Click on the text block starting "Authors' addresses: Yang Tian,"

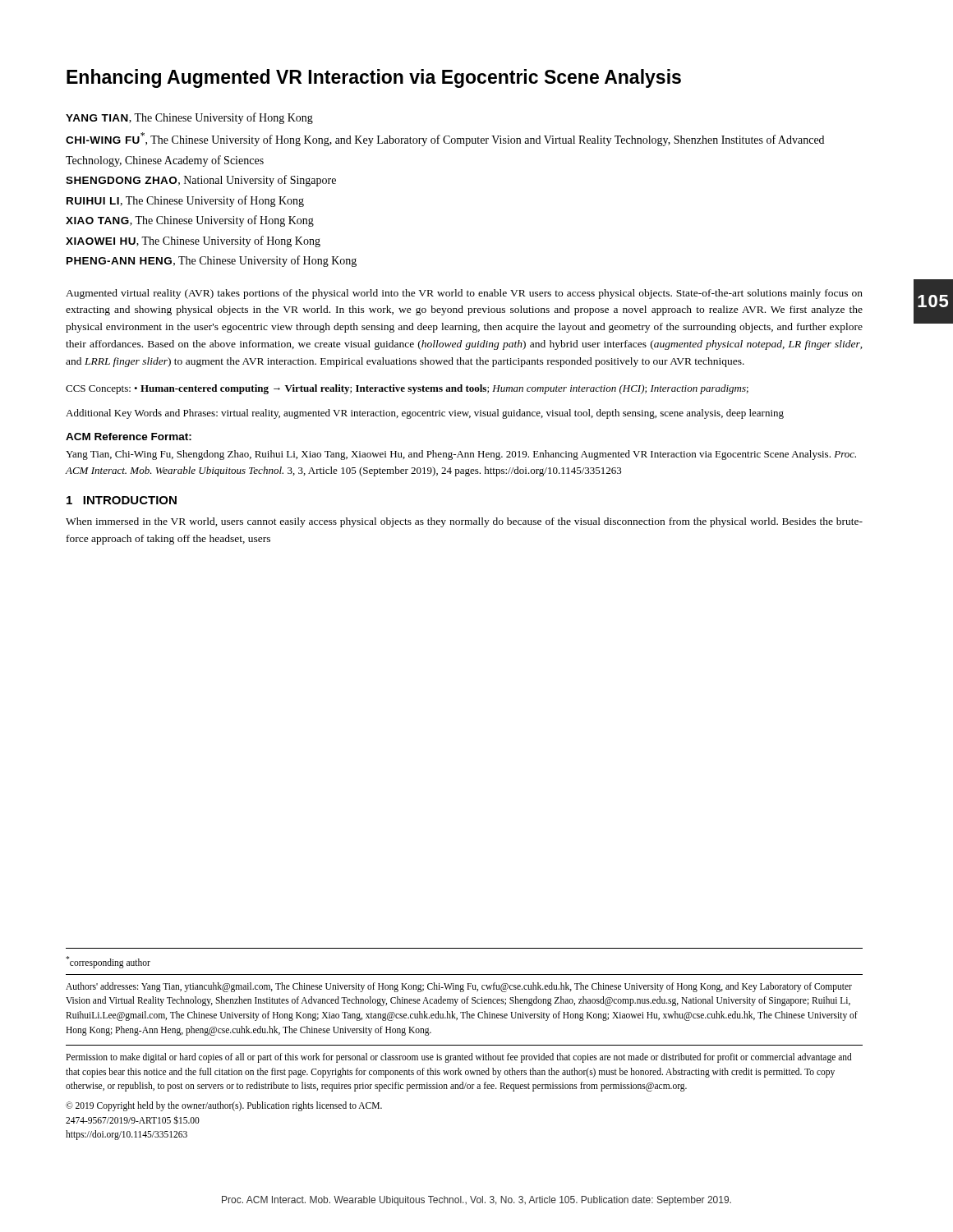point(462,1008)
